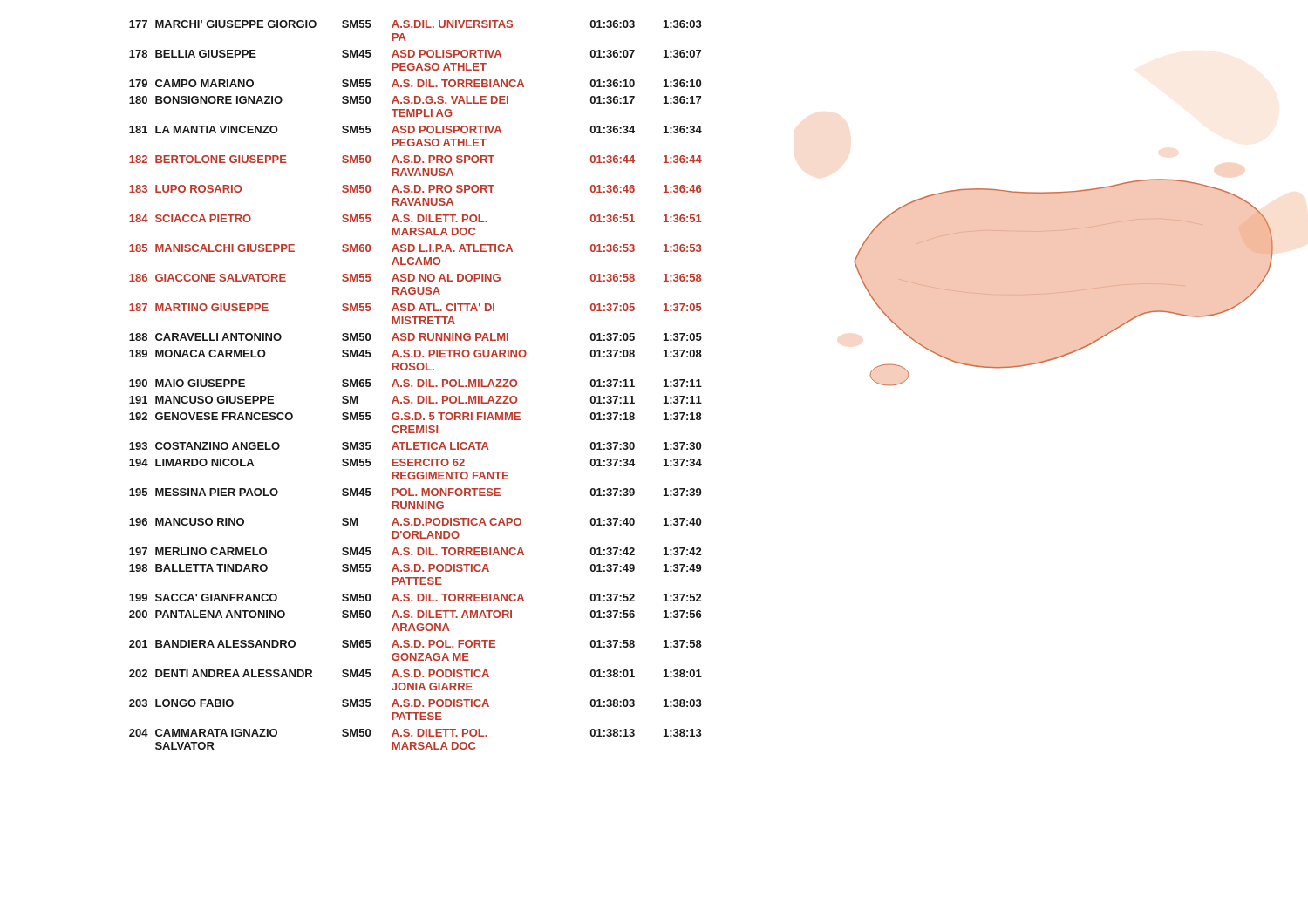Image resolution: width=1308 pixels, height=924 pixels.
Task: Click on the table containing "PANTALENA ANTONINO"
Action: [x=419, y=385]
